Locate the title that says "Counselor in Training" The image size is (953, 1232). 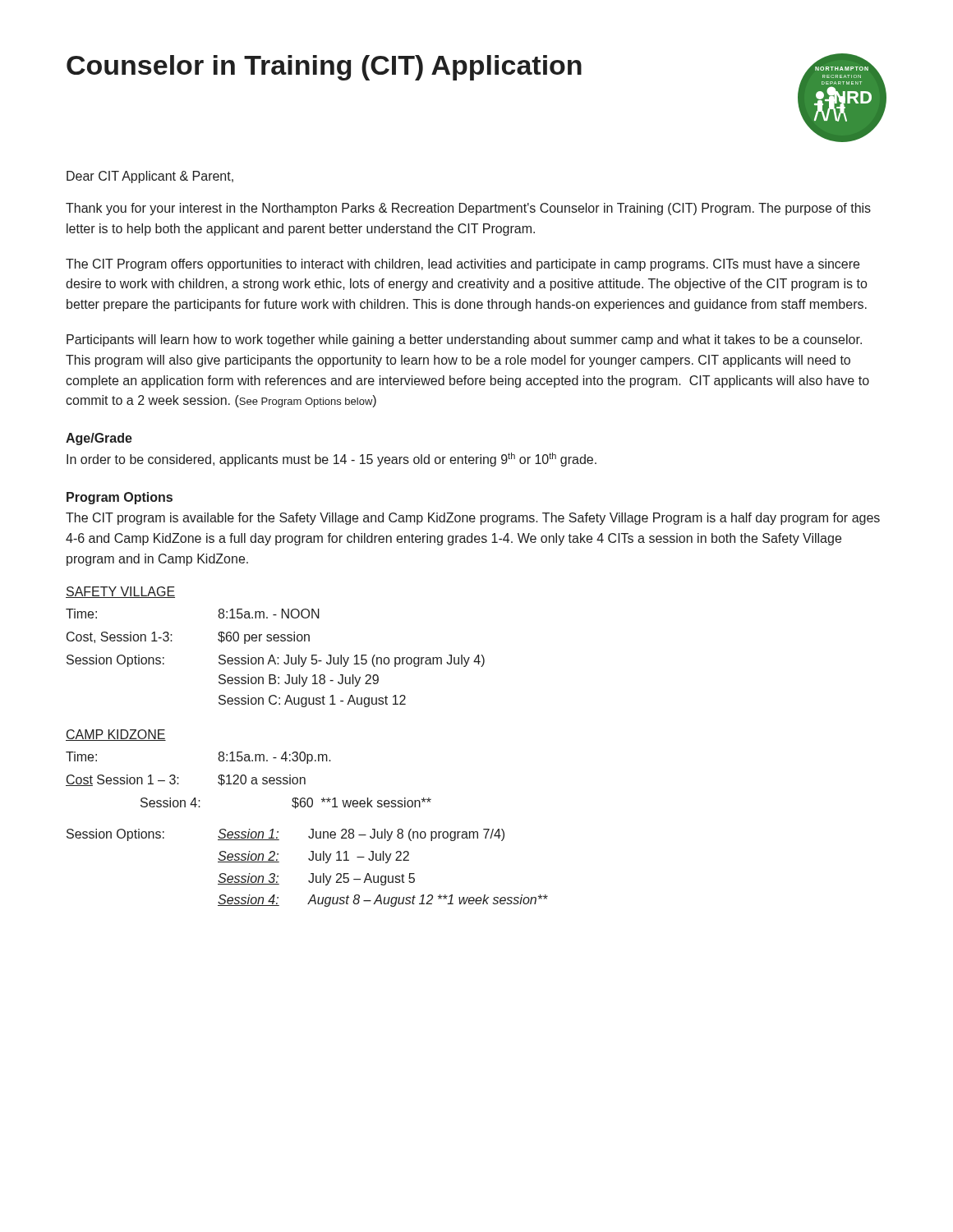[419, 65]
